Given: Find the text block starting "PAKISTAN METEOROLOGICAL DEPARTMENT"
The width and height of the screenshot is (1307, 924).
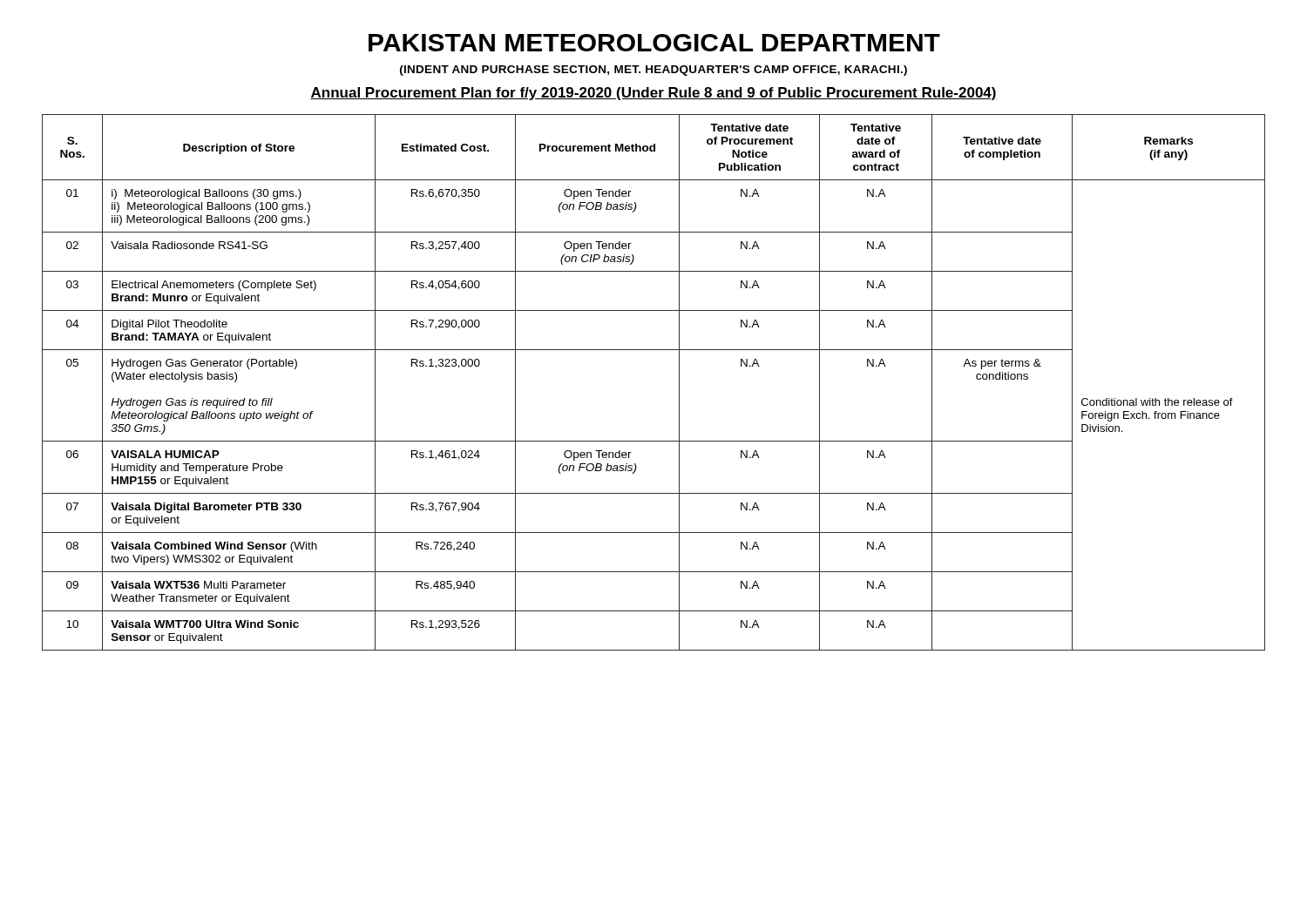Looking at the screenshot, I should pos(654,42).
